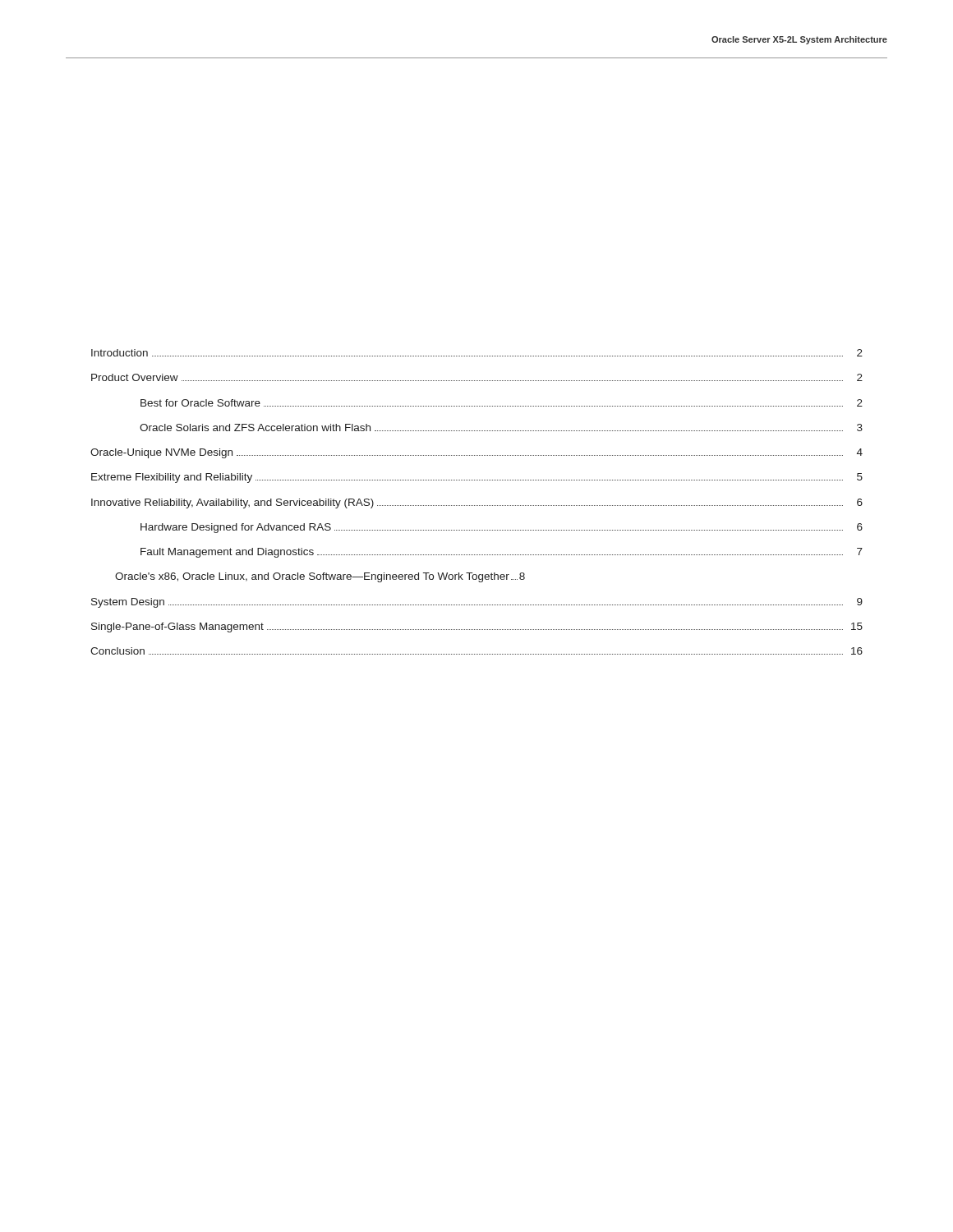Locate the list item with the text "Best for Oracle Software"

501,403
